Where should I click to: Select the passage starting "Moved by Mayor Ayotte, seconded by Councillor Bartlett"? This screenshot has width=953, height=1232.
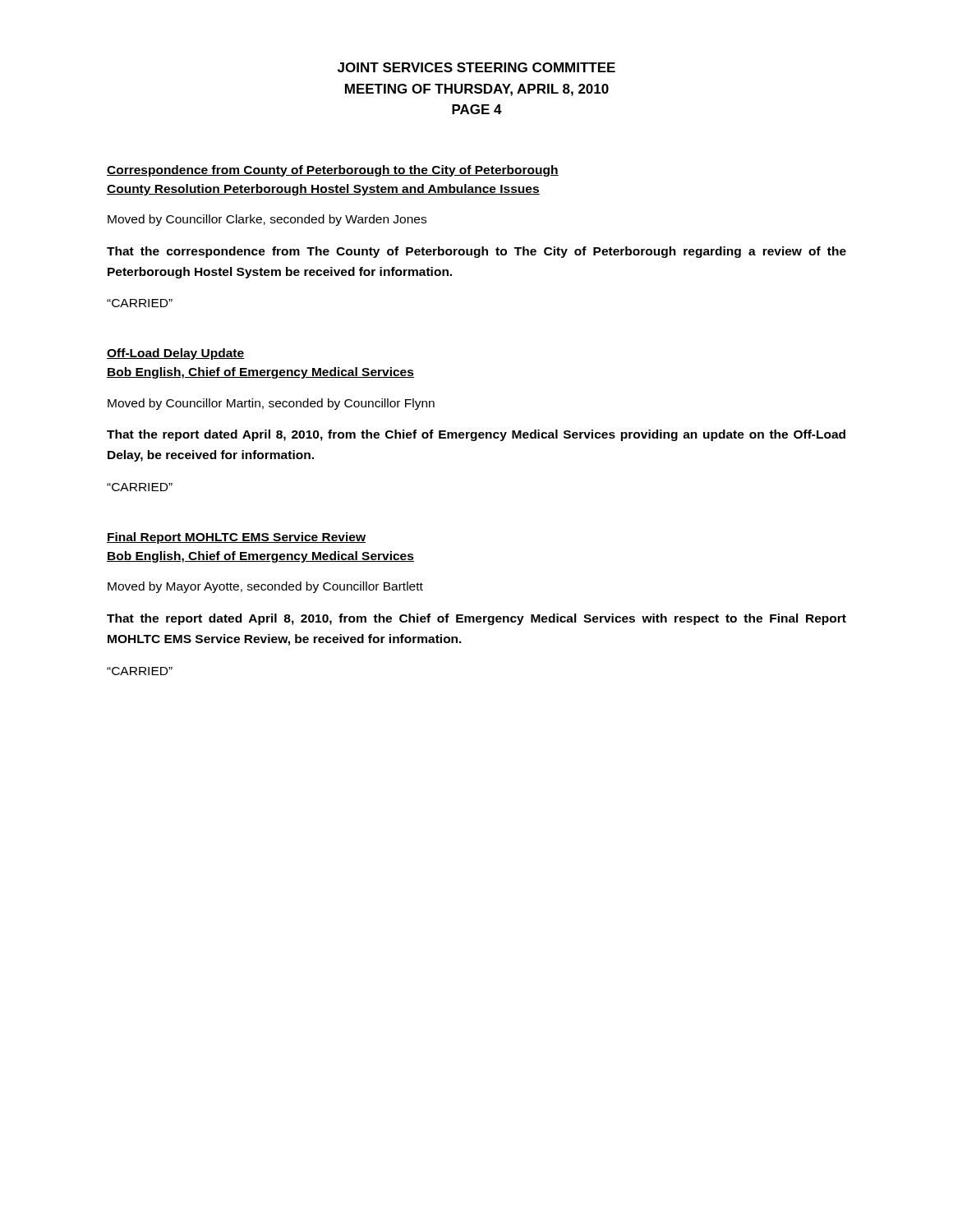pos(265,586)
